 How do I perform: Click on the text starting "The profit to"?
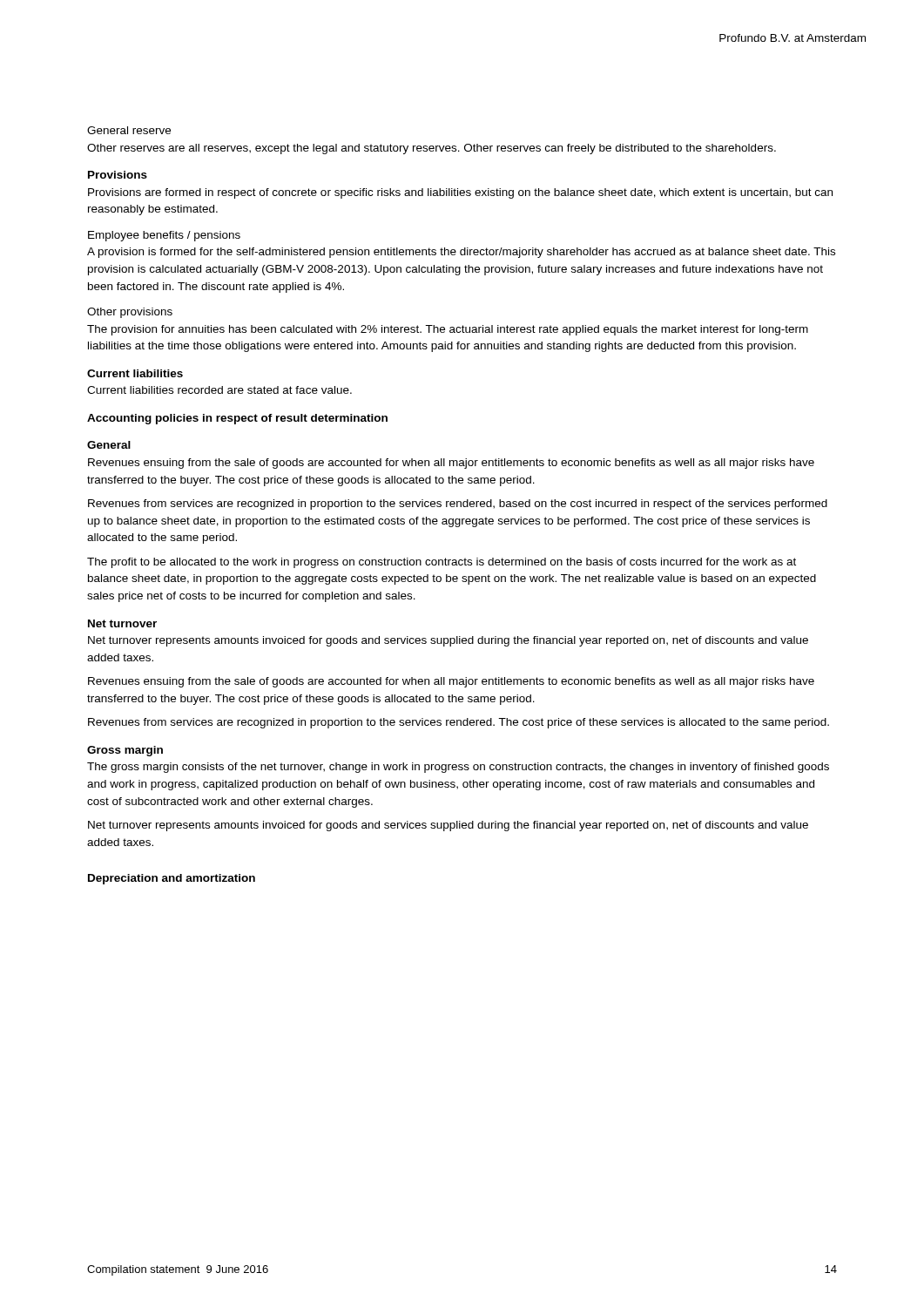tap(462, 579)
